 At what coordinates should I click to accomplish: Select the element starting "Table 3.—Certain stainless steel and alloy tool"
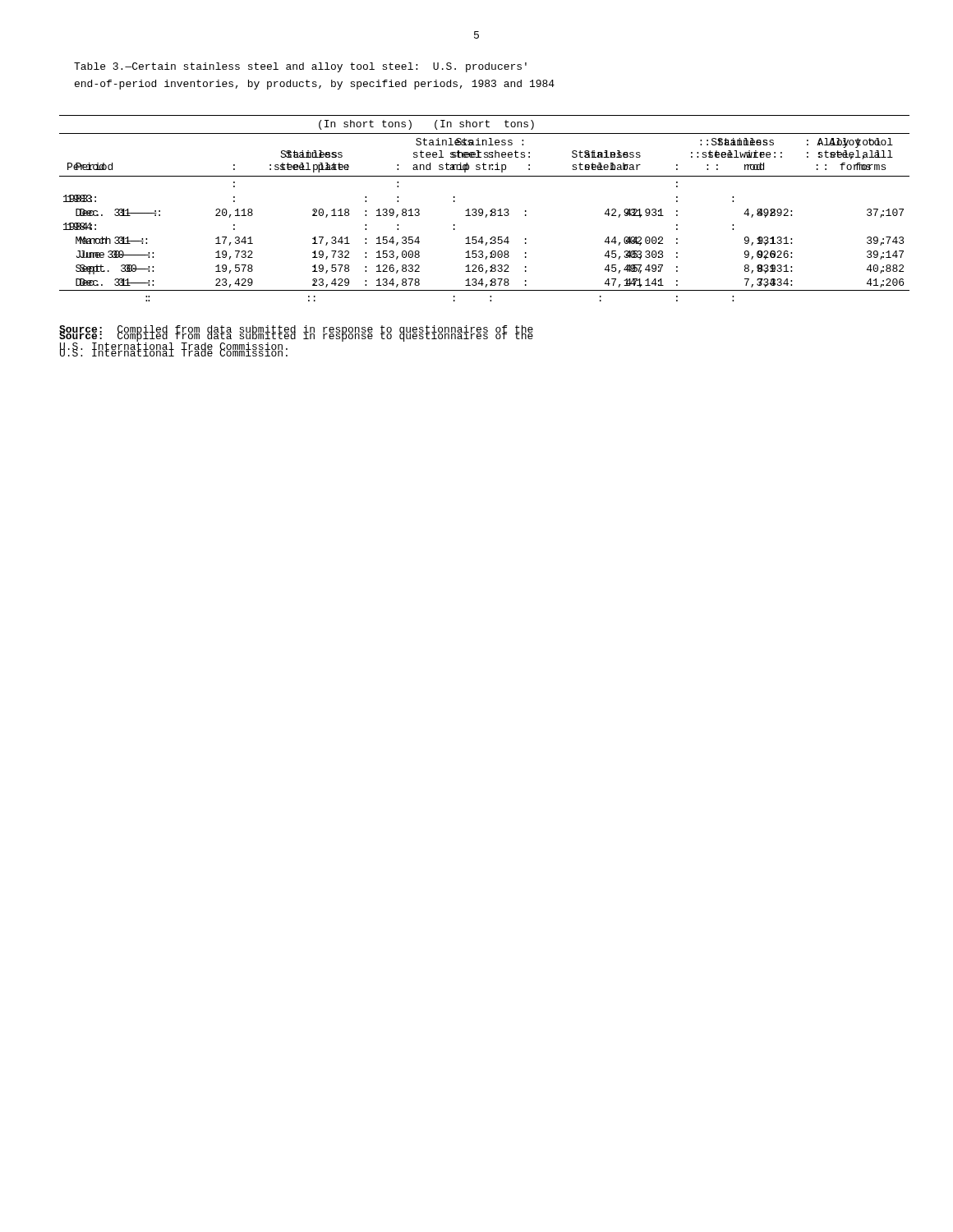[x=314, y=75]
